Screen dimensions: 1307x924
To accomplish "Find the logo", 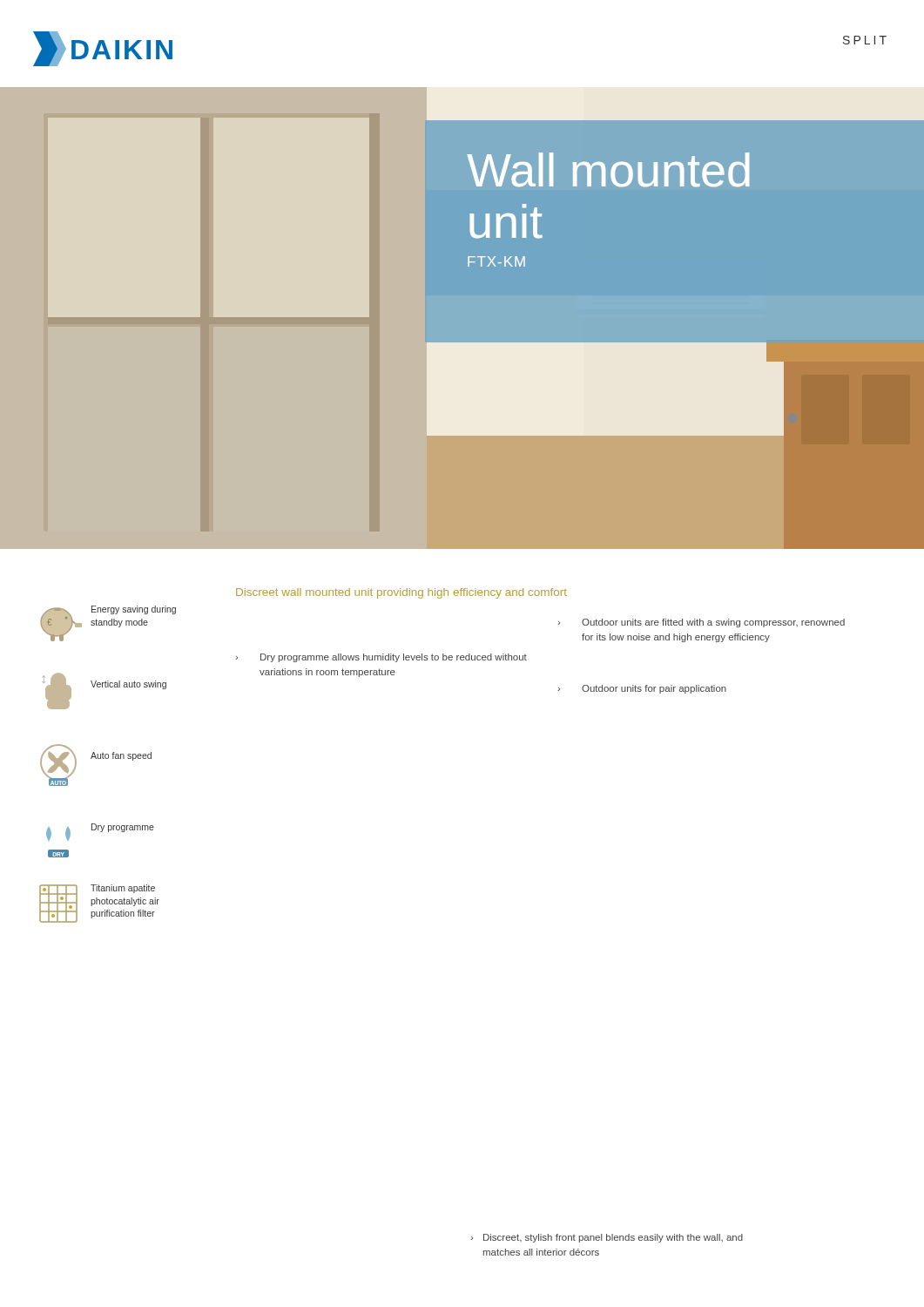I will tap(125, 51).
